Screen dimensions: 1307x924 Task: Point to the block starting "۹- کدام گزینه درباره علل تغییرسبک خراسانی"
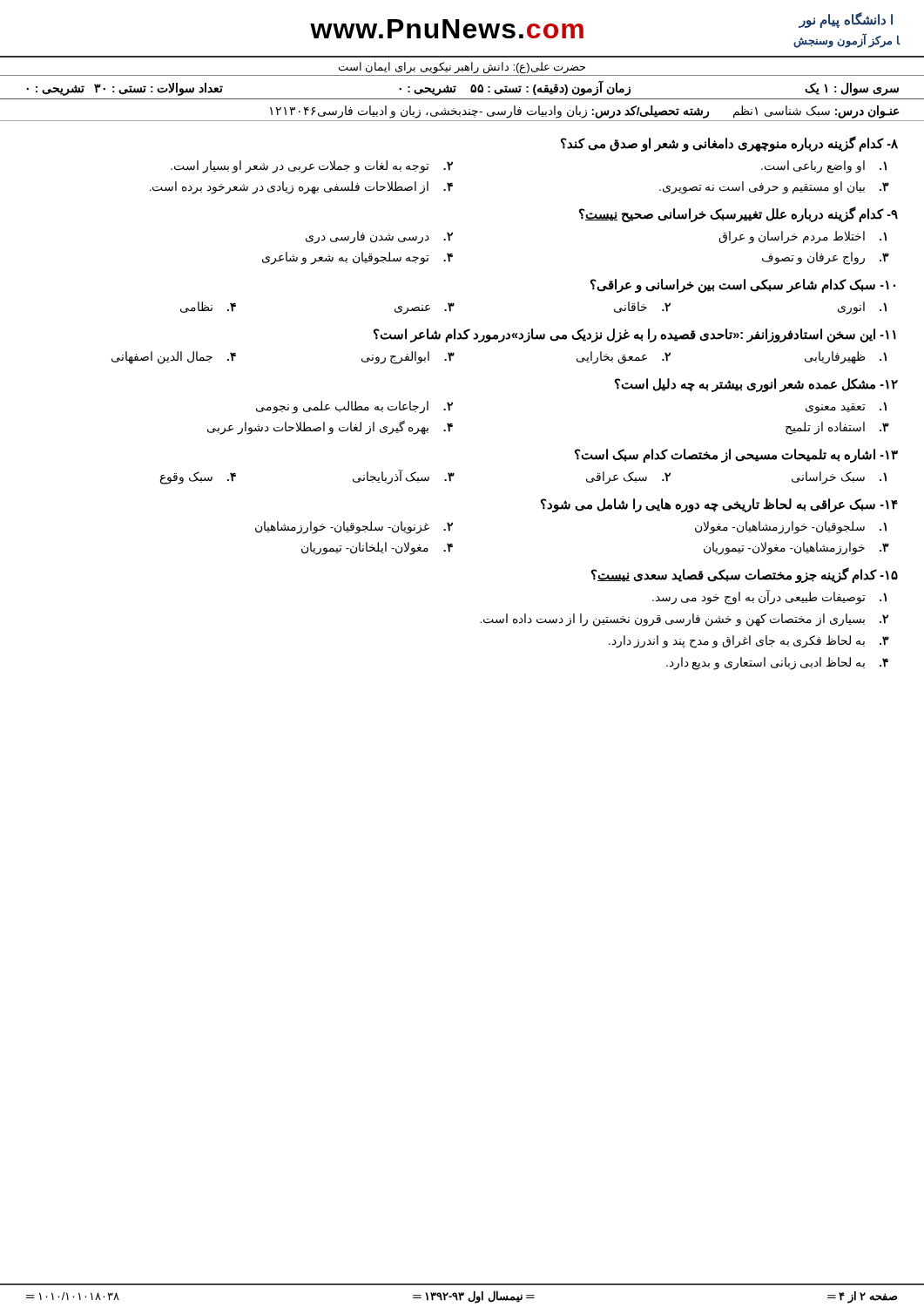click(x=462, y=236)
